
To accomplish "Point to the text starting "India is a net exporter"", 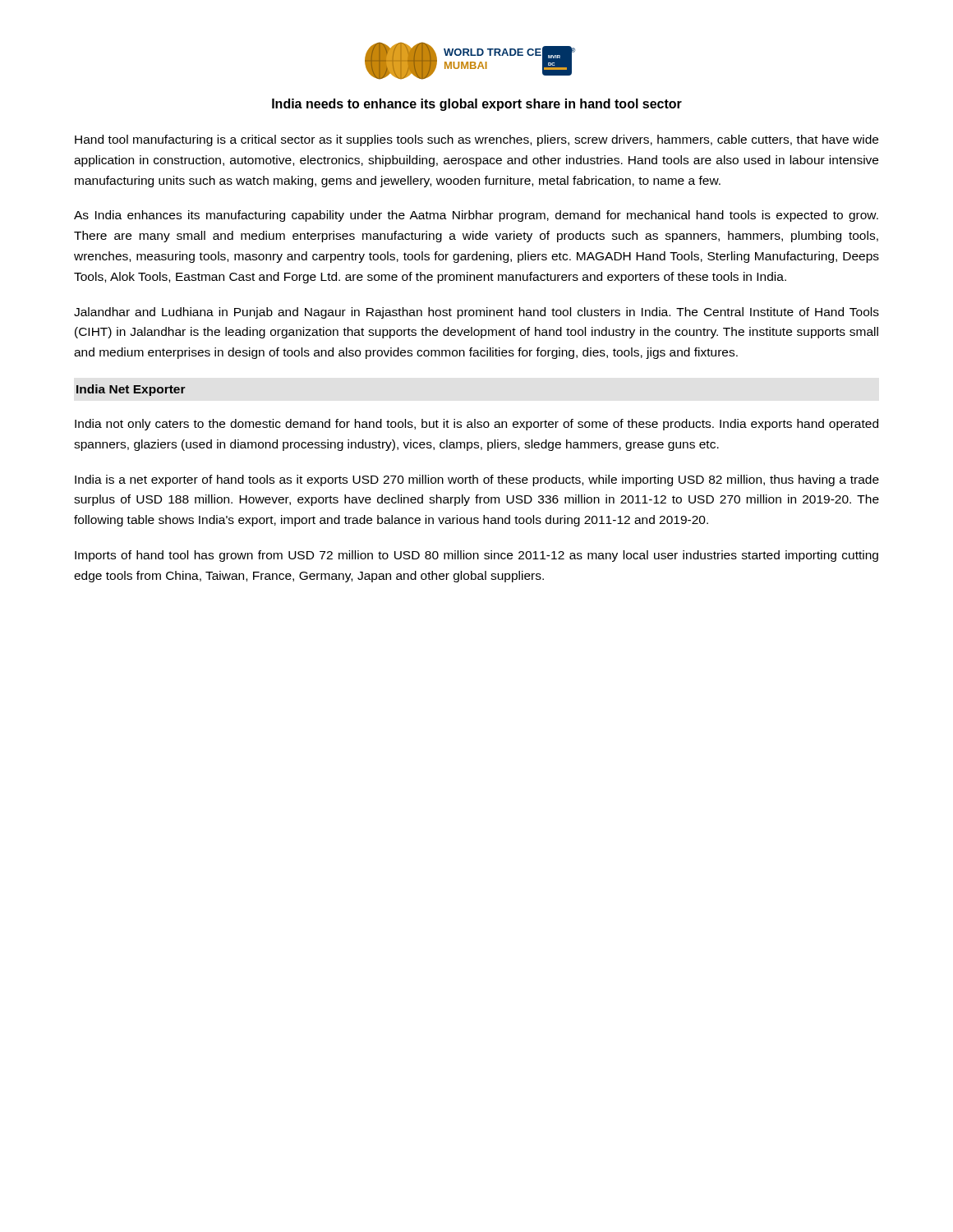I will click(476, 499).
